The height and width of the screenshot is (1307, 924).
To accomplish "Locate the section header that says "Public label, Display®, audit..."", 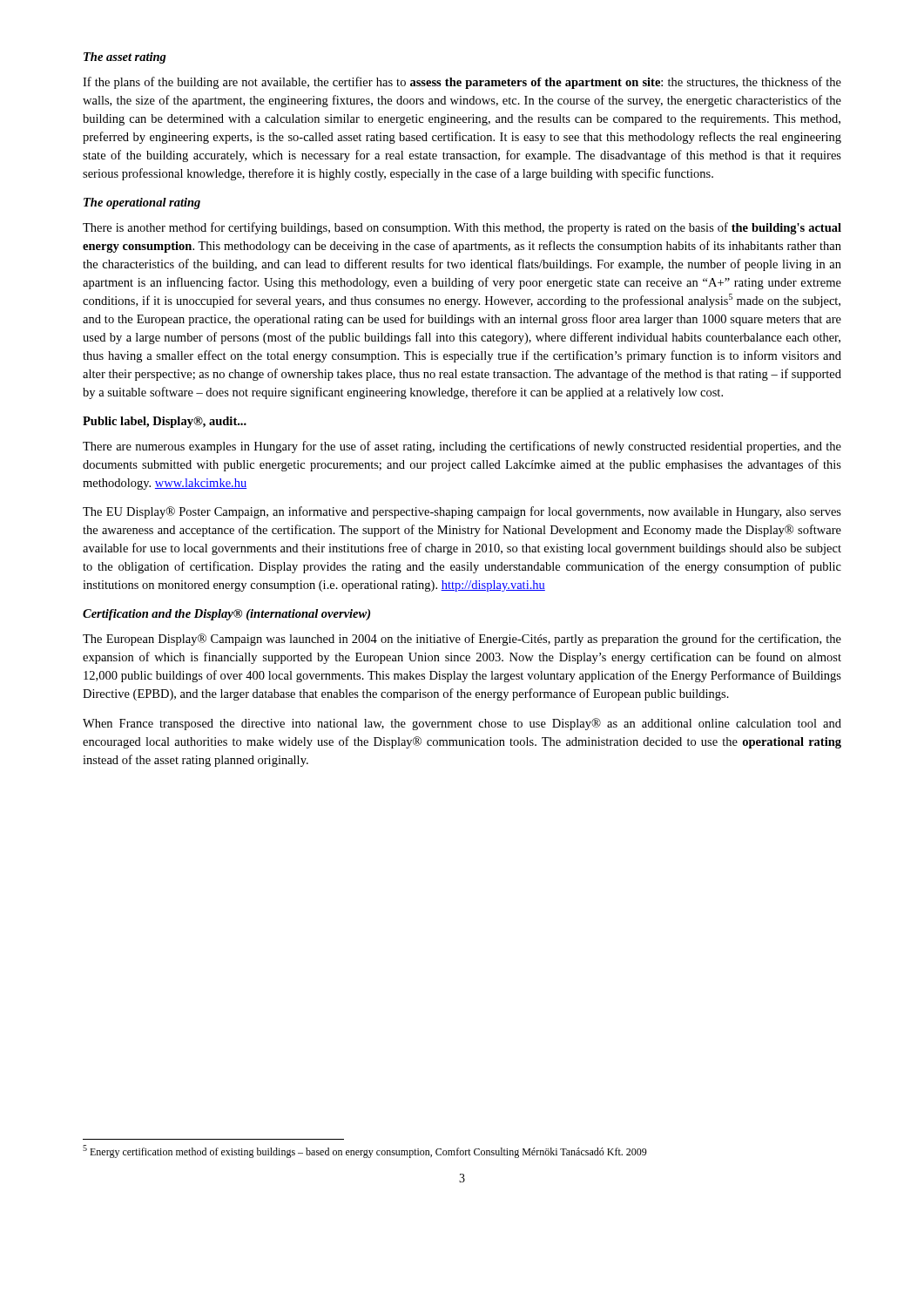I will [x=165, y=422].
